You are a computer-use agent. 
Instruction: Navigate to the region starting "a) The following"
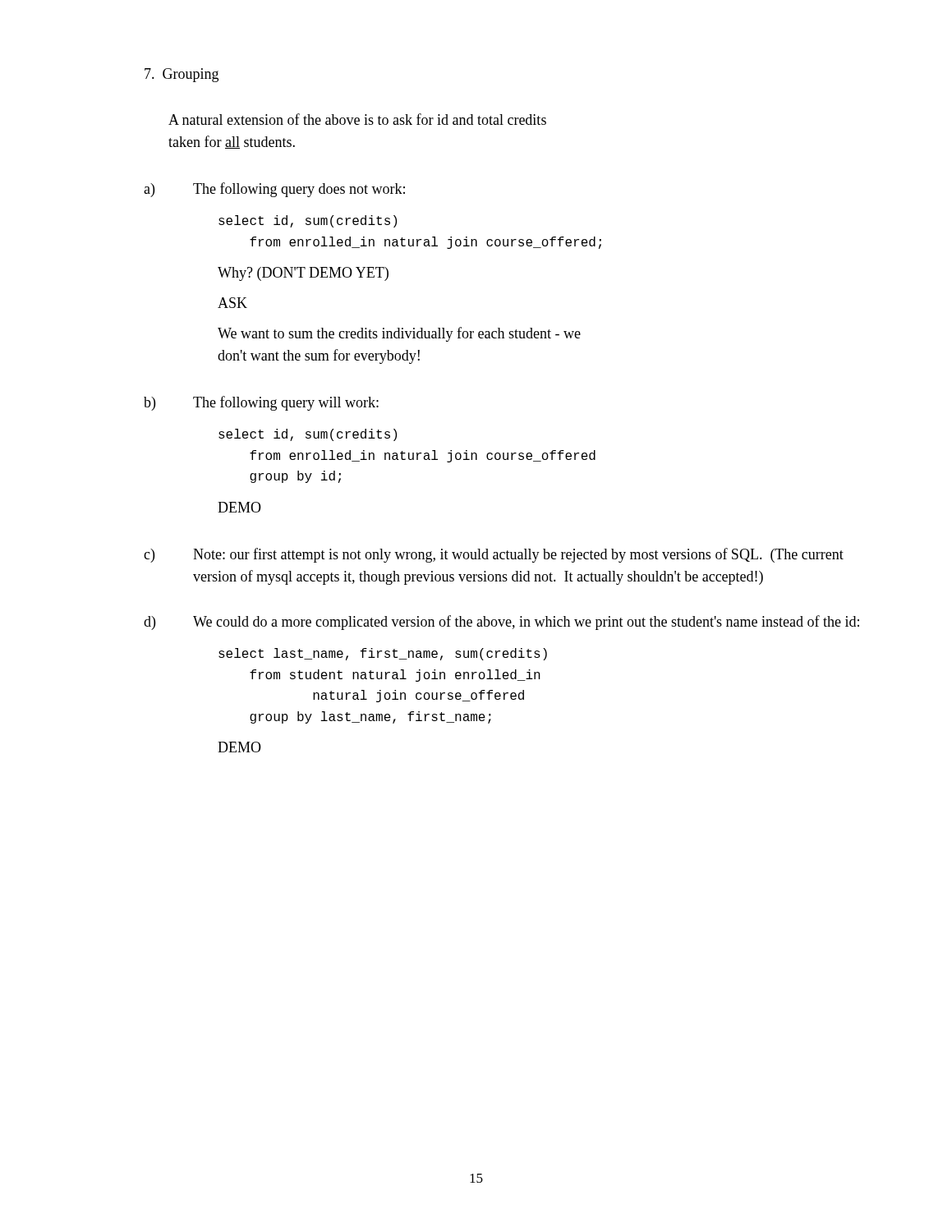click(x=274, y=190)
